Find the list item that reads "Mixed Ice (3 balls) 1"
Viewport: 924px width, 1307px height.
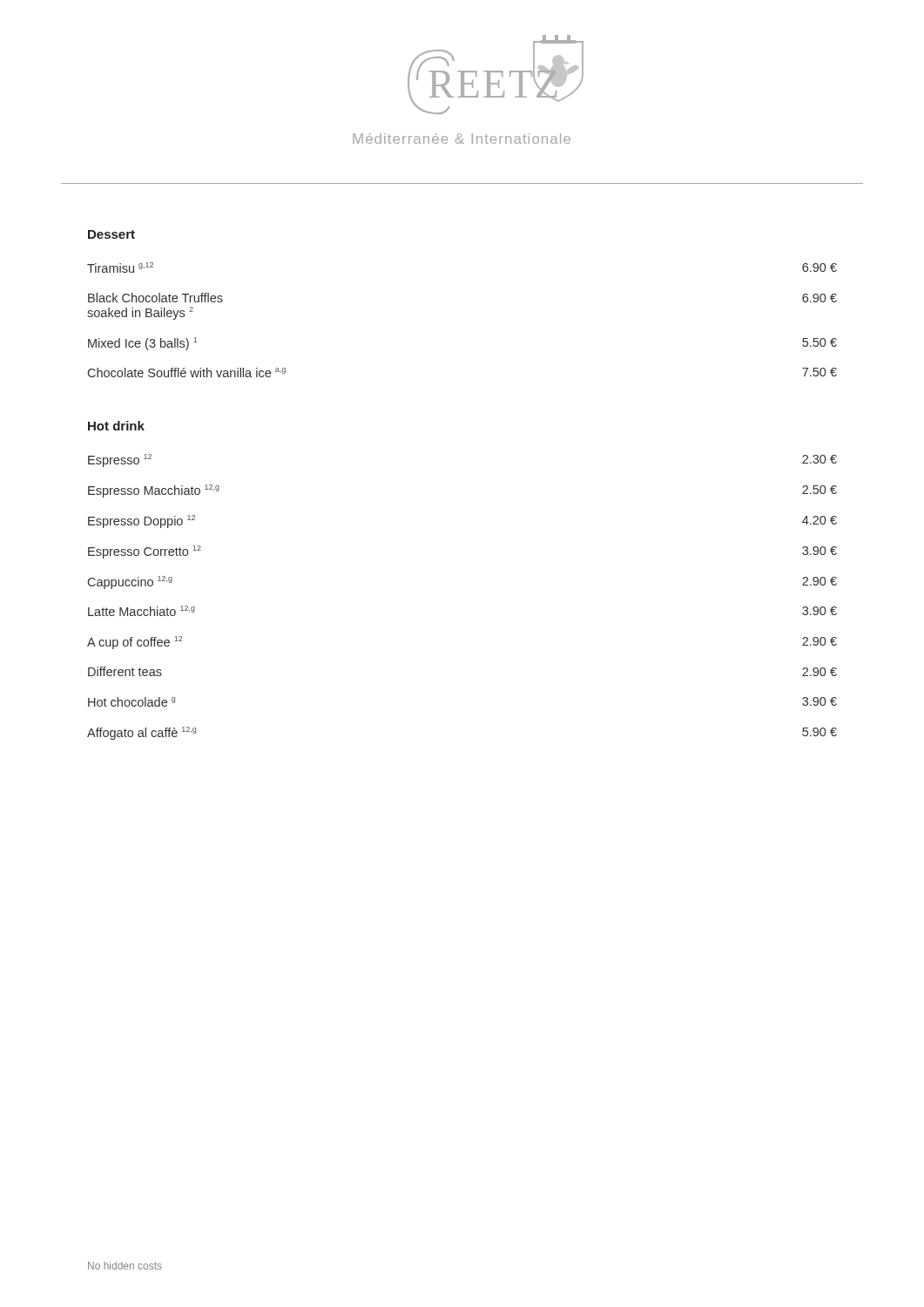135,344
